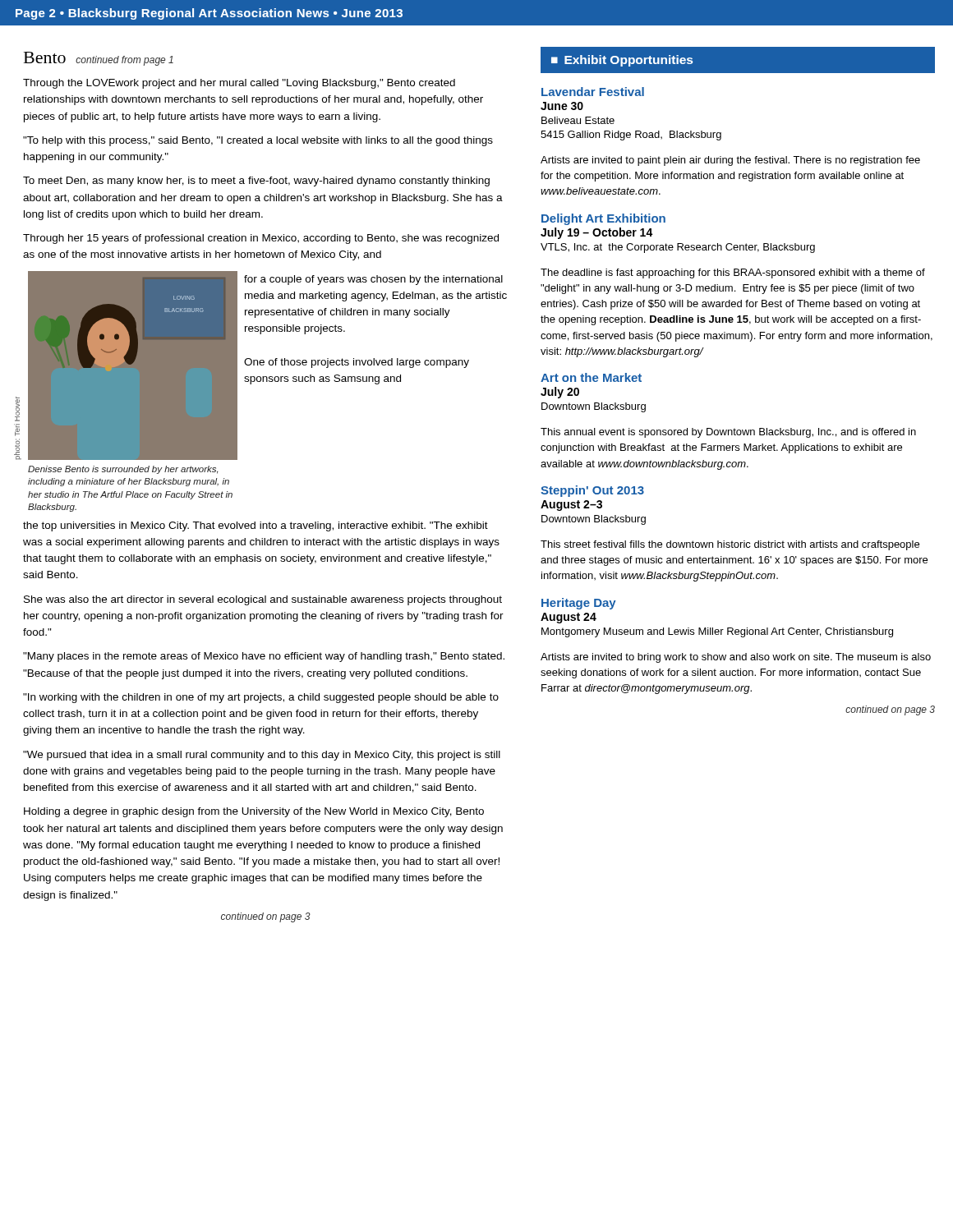Click on the text block starting "Through her 15"
The image size is (953, 1232).
[265, 247]
